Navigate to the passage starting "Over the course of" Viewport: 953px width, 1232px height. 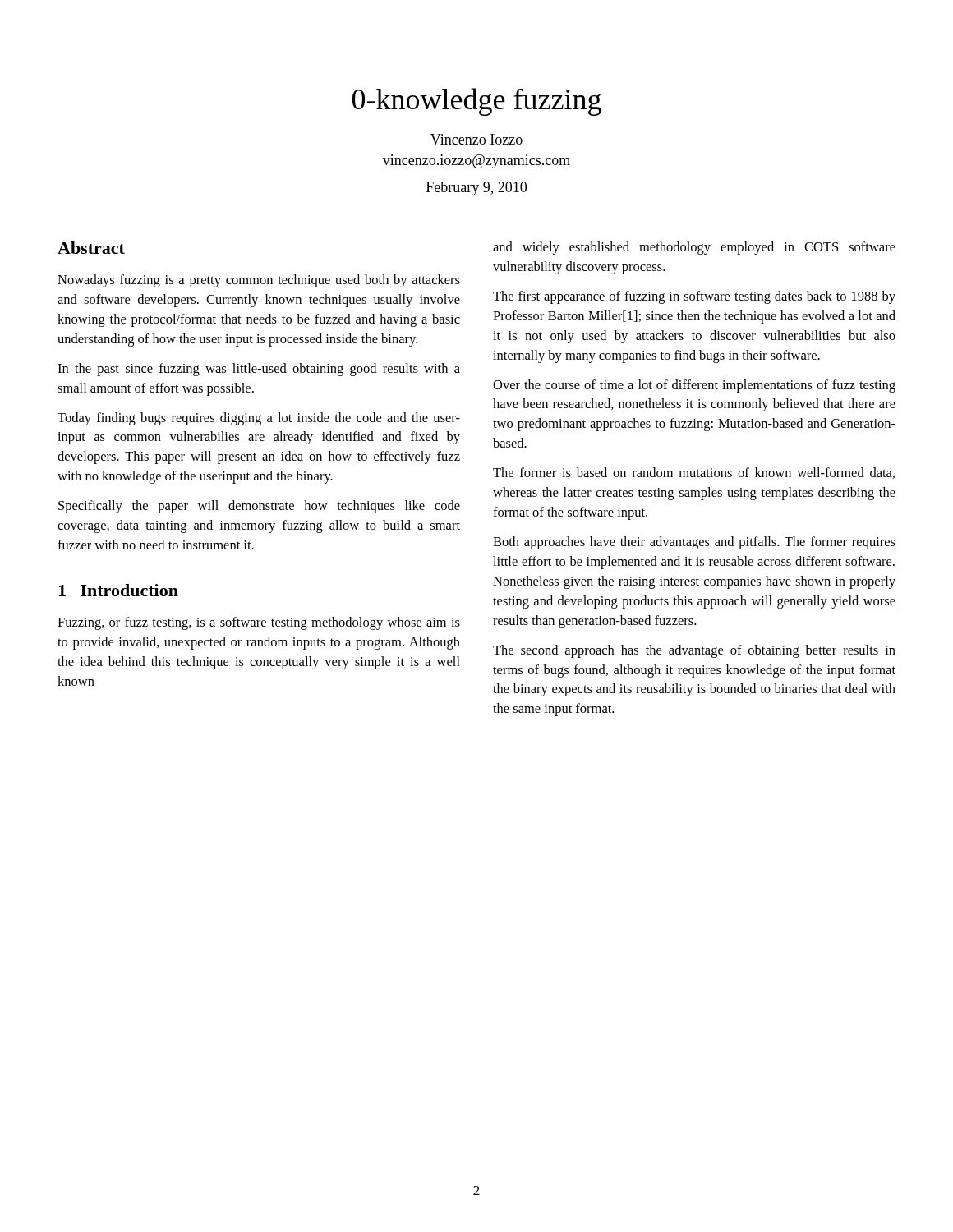click(694, 414)
